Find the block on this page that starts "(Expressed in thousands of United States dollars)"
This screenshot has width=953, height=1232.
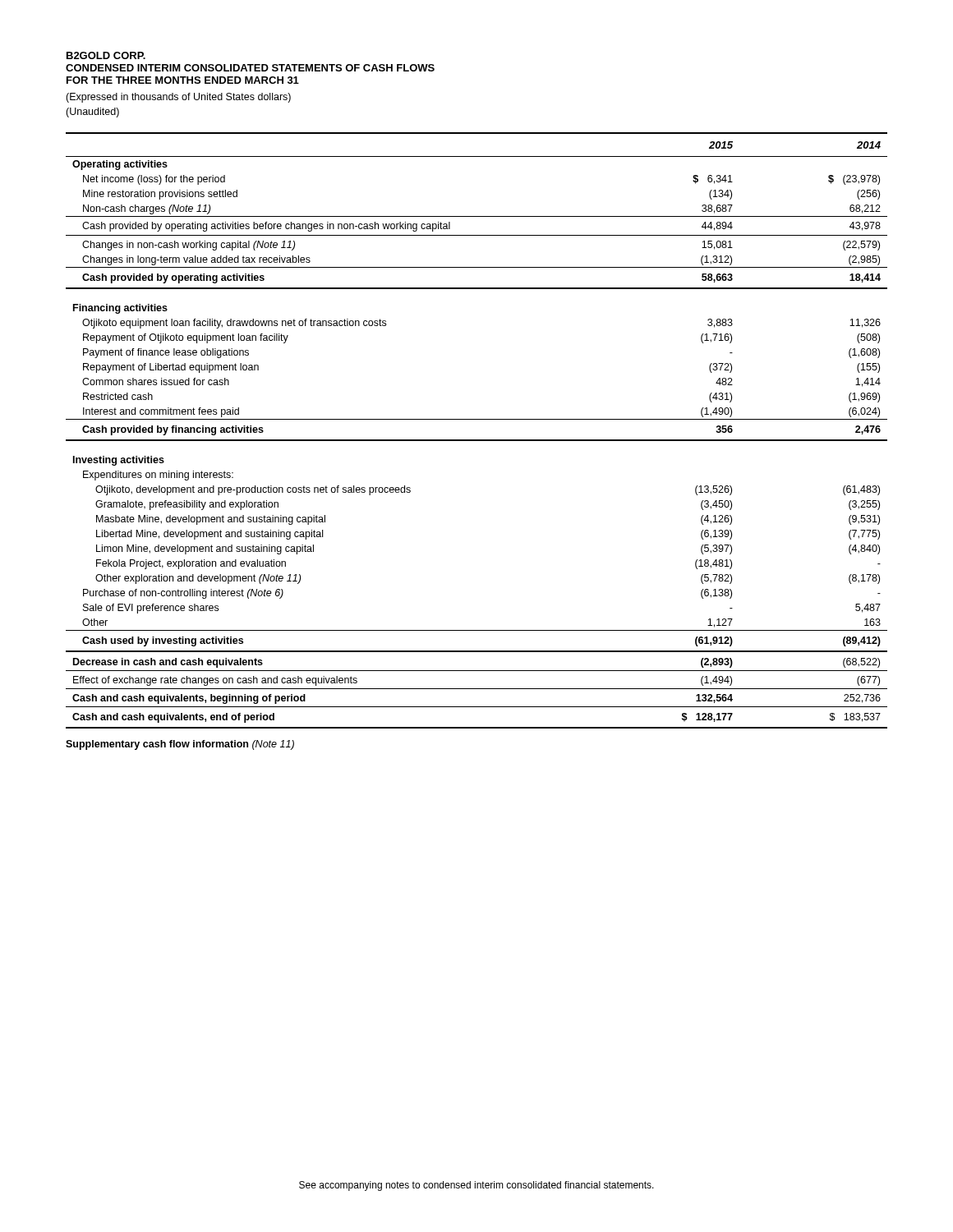coord(178,98)
